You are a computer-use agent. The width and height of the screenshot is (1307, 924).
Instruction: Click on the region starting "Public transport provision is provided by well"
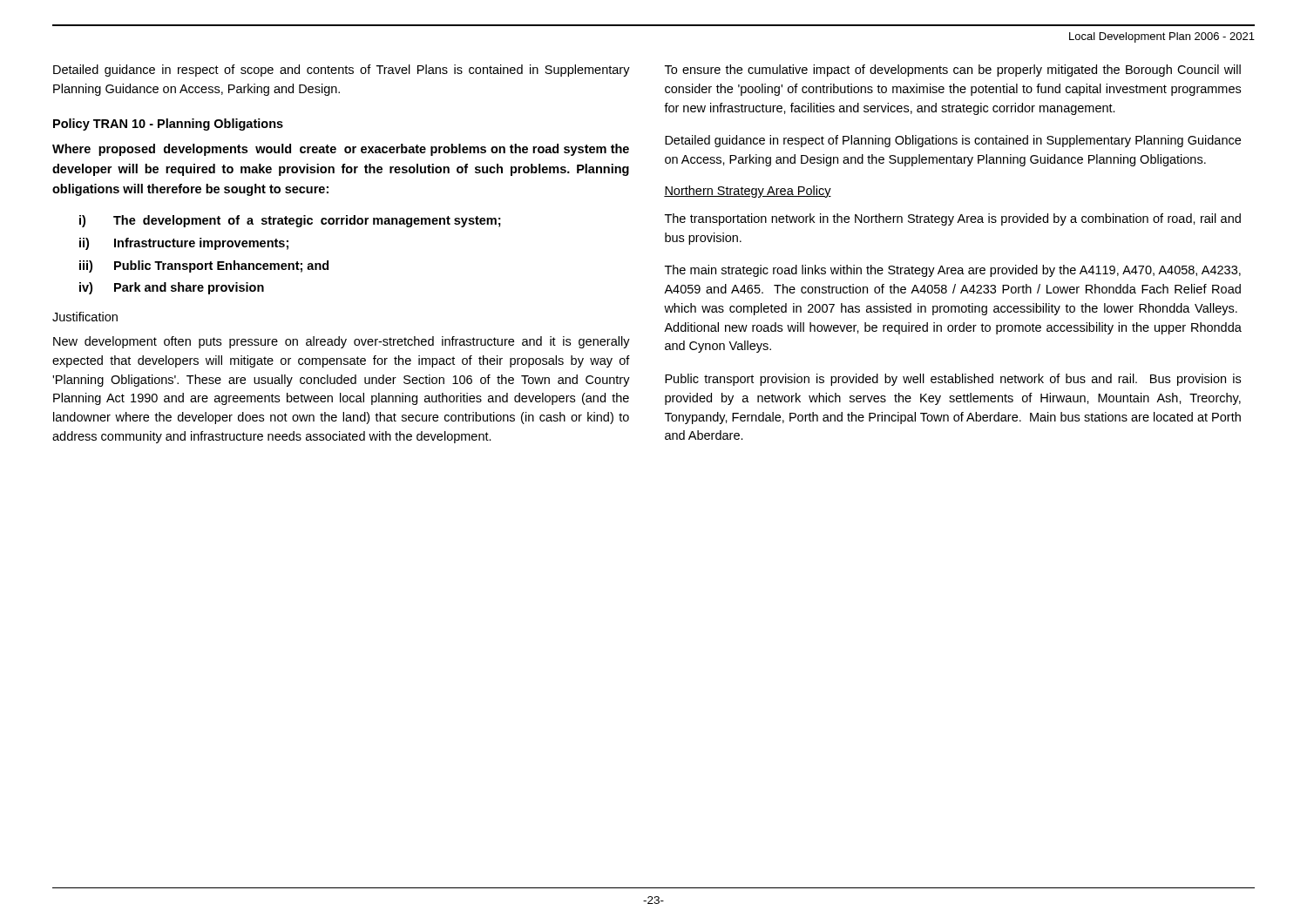pos(953,407)
